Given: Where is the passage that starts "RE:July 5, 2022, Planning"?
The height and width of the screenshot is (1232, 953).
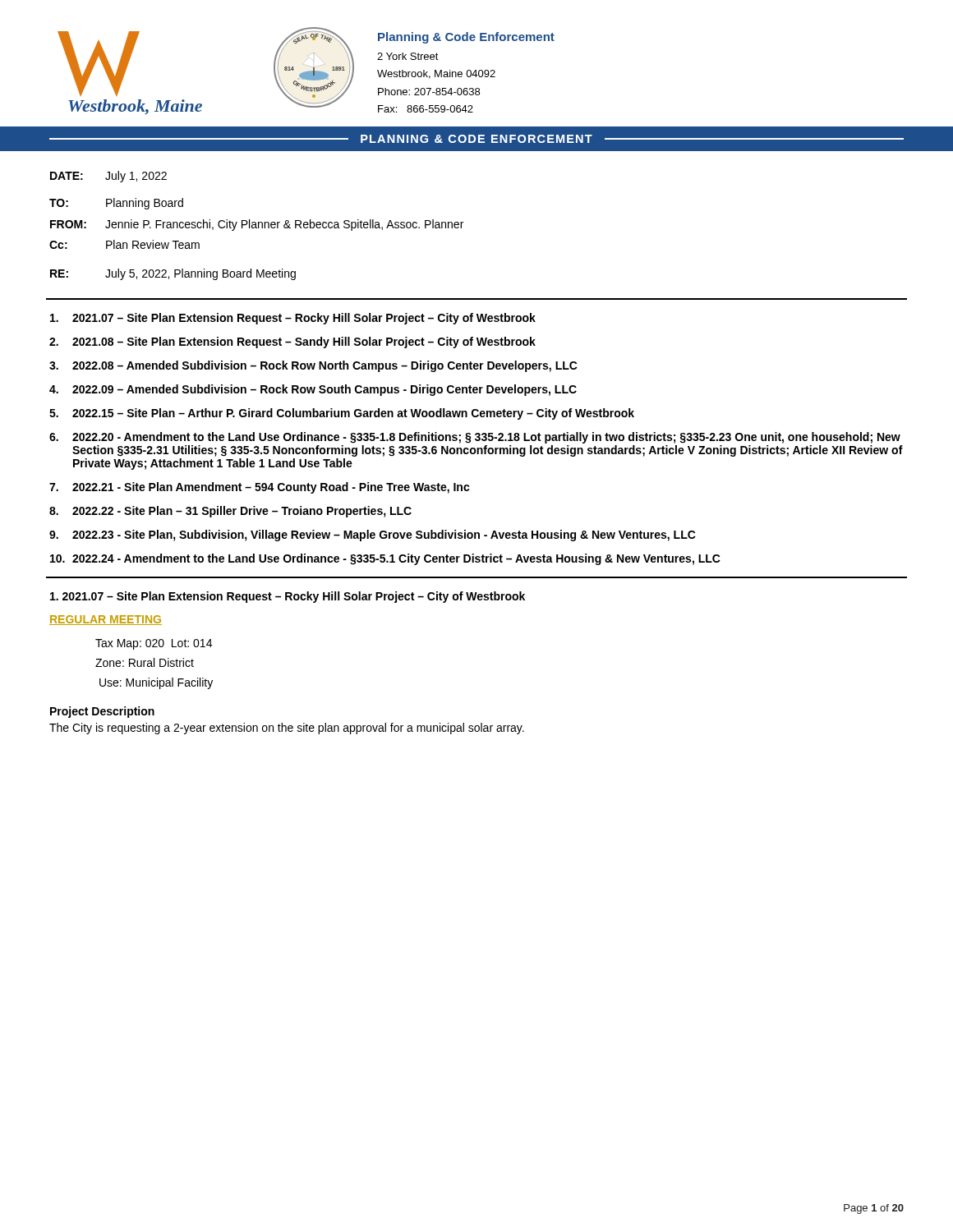Looking at the screenshot, I should pos(173,274).
